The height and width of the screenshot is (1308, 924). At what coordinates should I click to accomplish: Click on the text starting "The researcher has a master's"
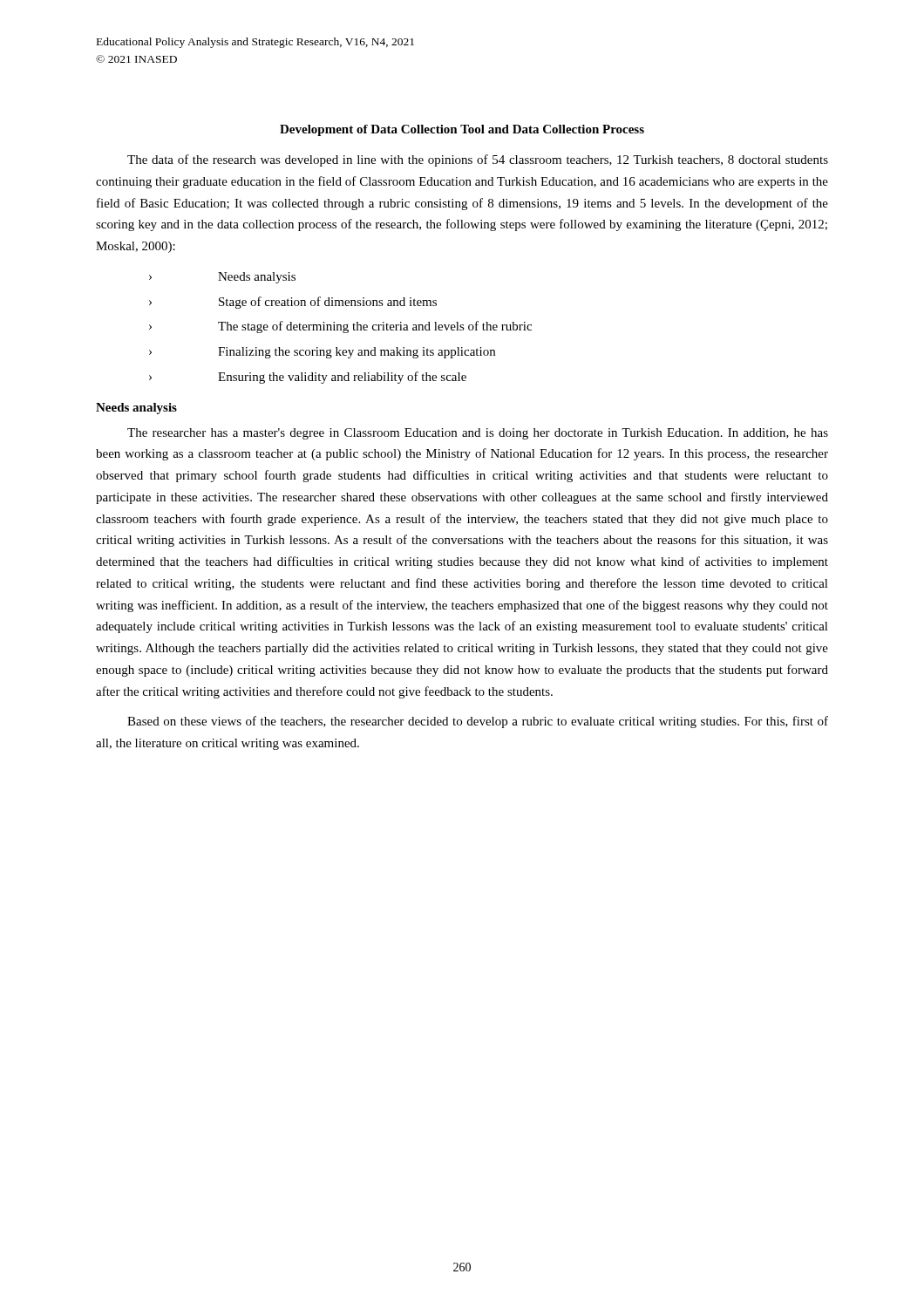click(x=462, y=562)
